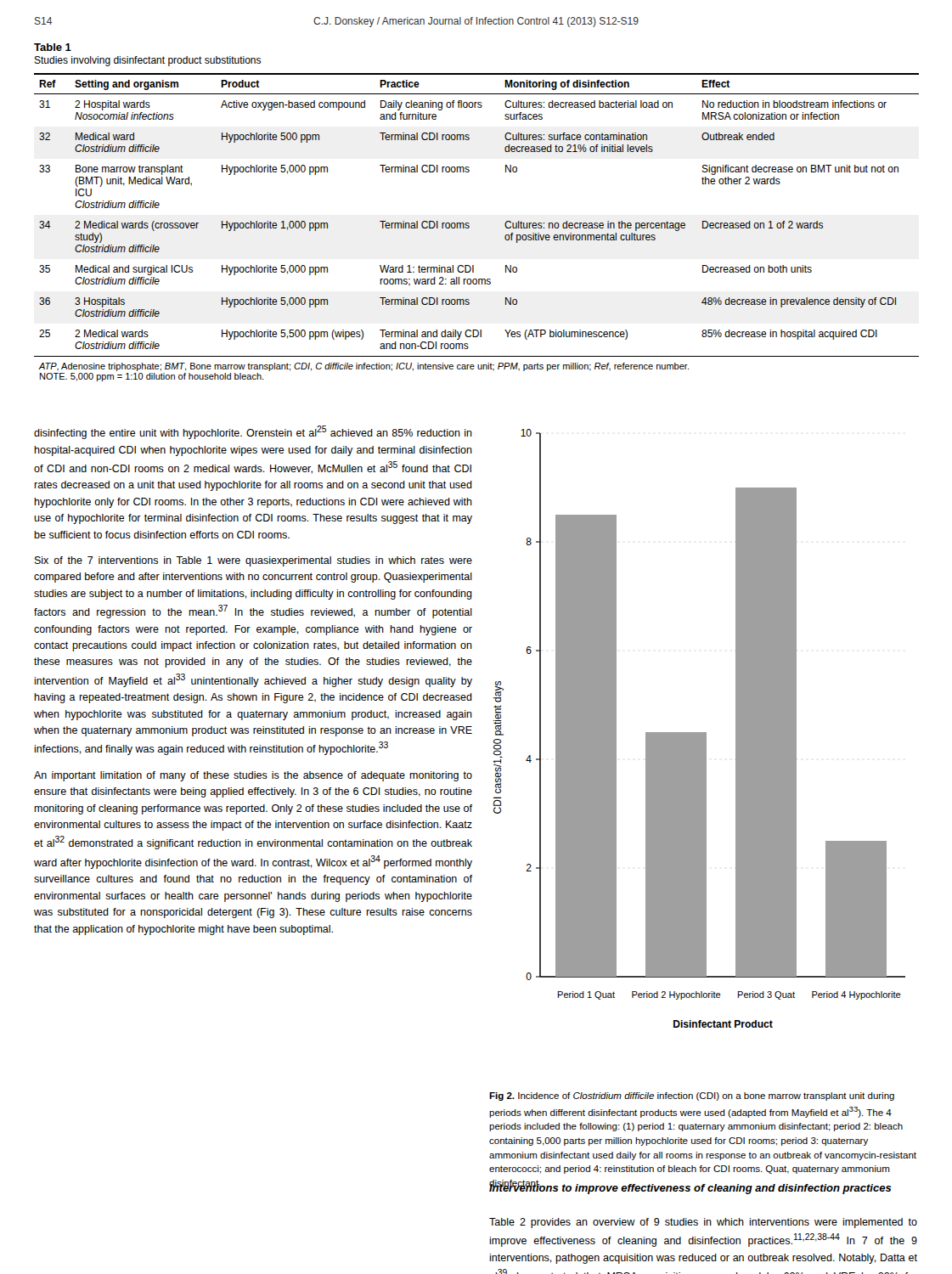Find the bar chart
952x1274 pixels.
[703, 747]
